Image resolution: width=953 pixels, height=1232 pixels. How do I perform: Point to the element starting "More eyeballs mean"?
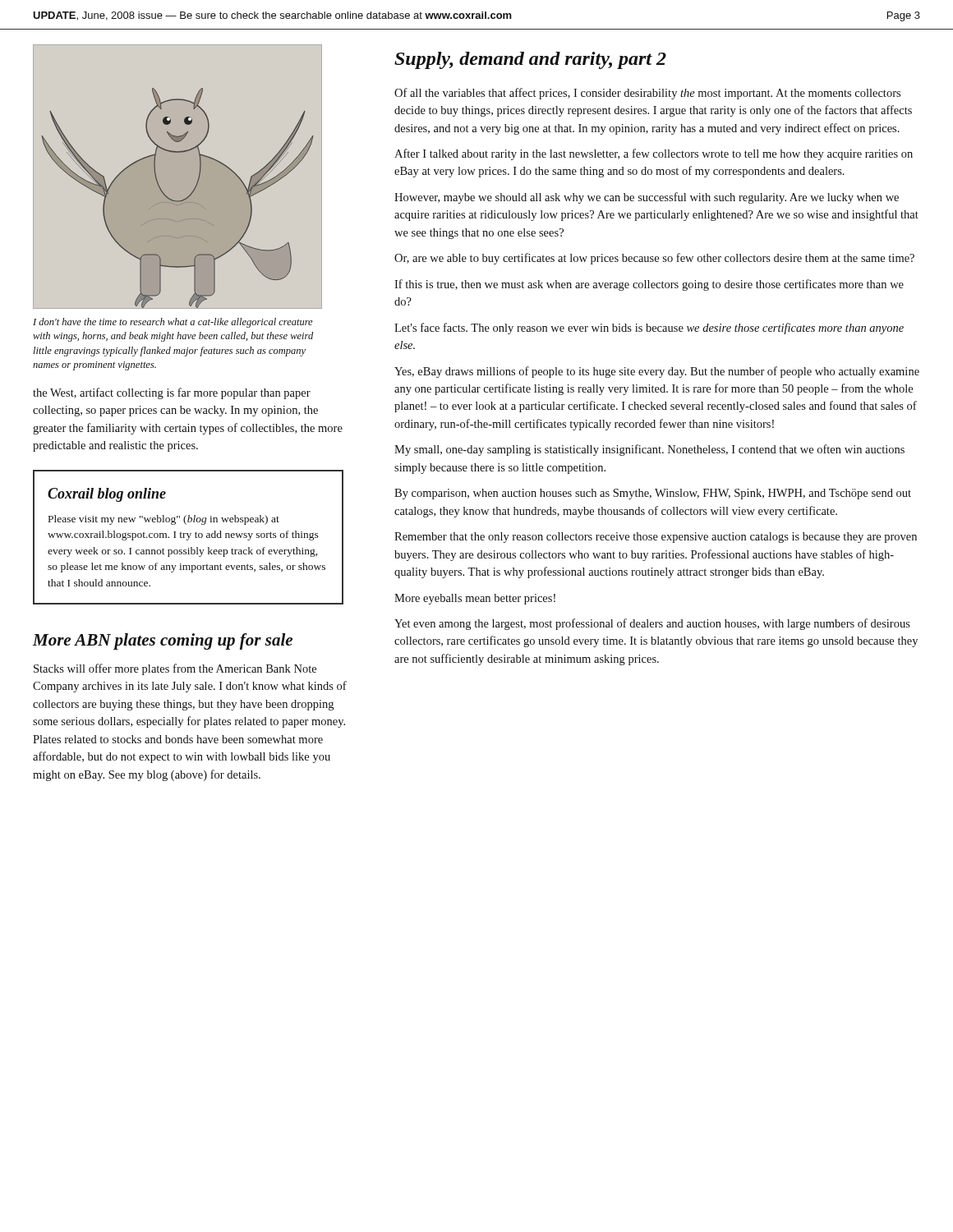point(475,598)
